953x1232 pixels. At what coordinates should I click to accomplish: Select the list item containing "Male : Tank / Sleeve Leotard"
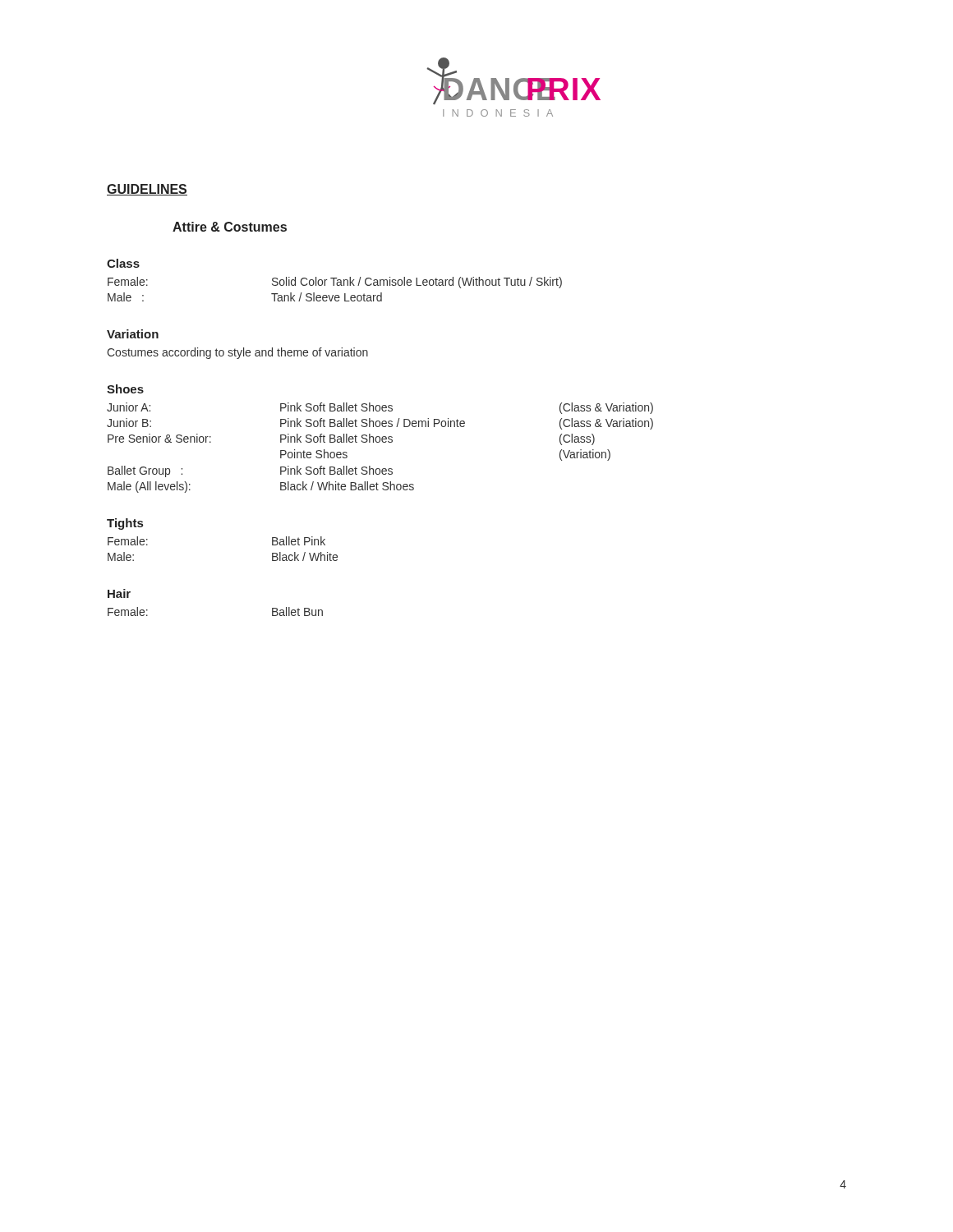(121, 297)
